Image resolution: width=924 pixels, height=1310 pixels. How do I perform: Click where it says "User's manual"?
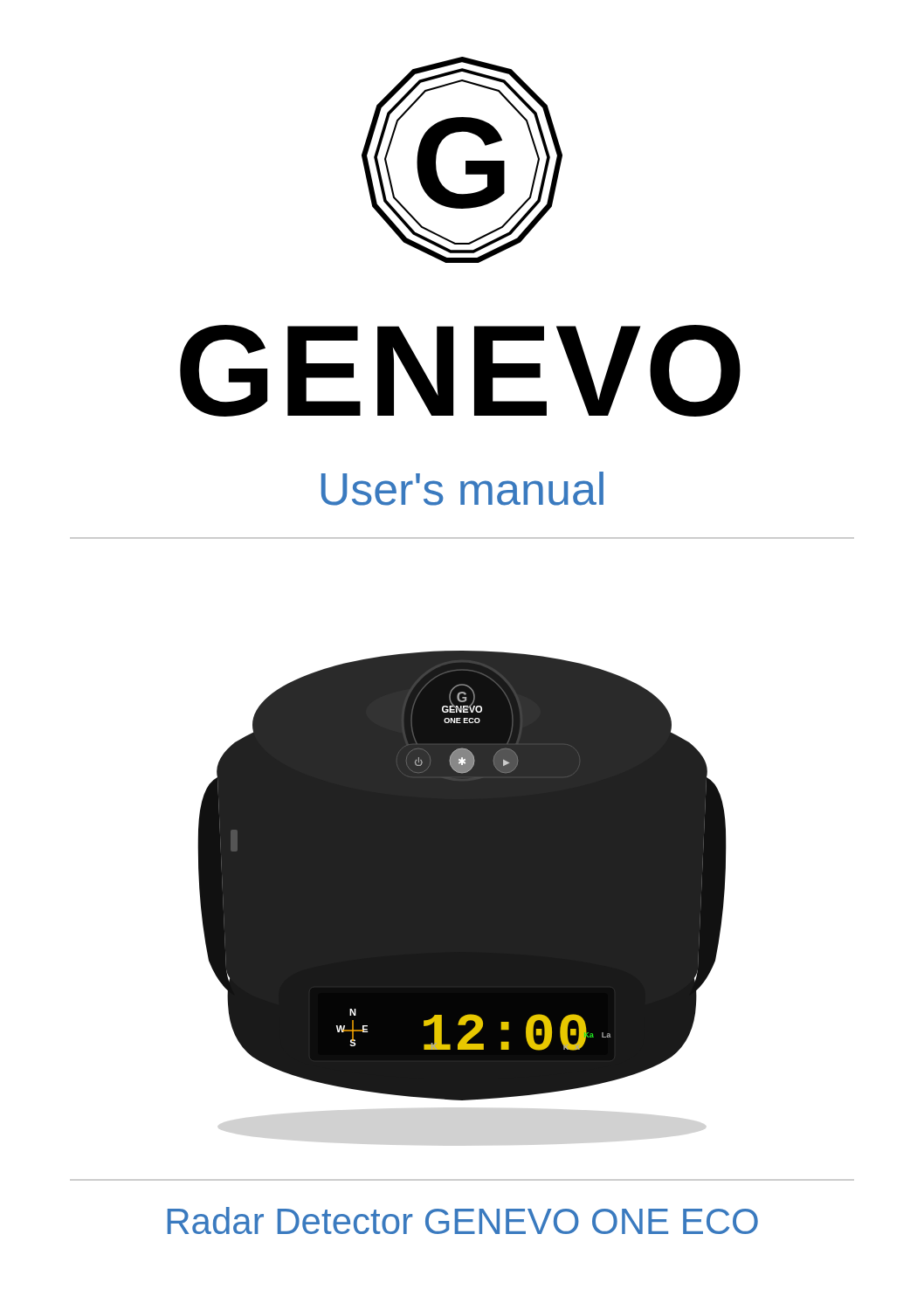tap(462, 489)
